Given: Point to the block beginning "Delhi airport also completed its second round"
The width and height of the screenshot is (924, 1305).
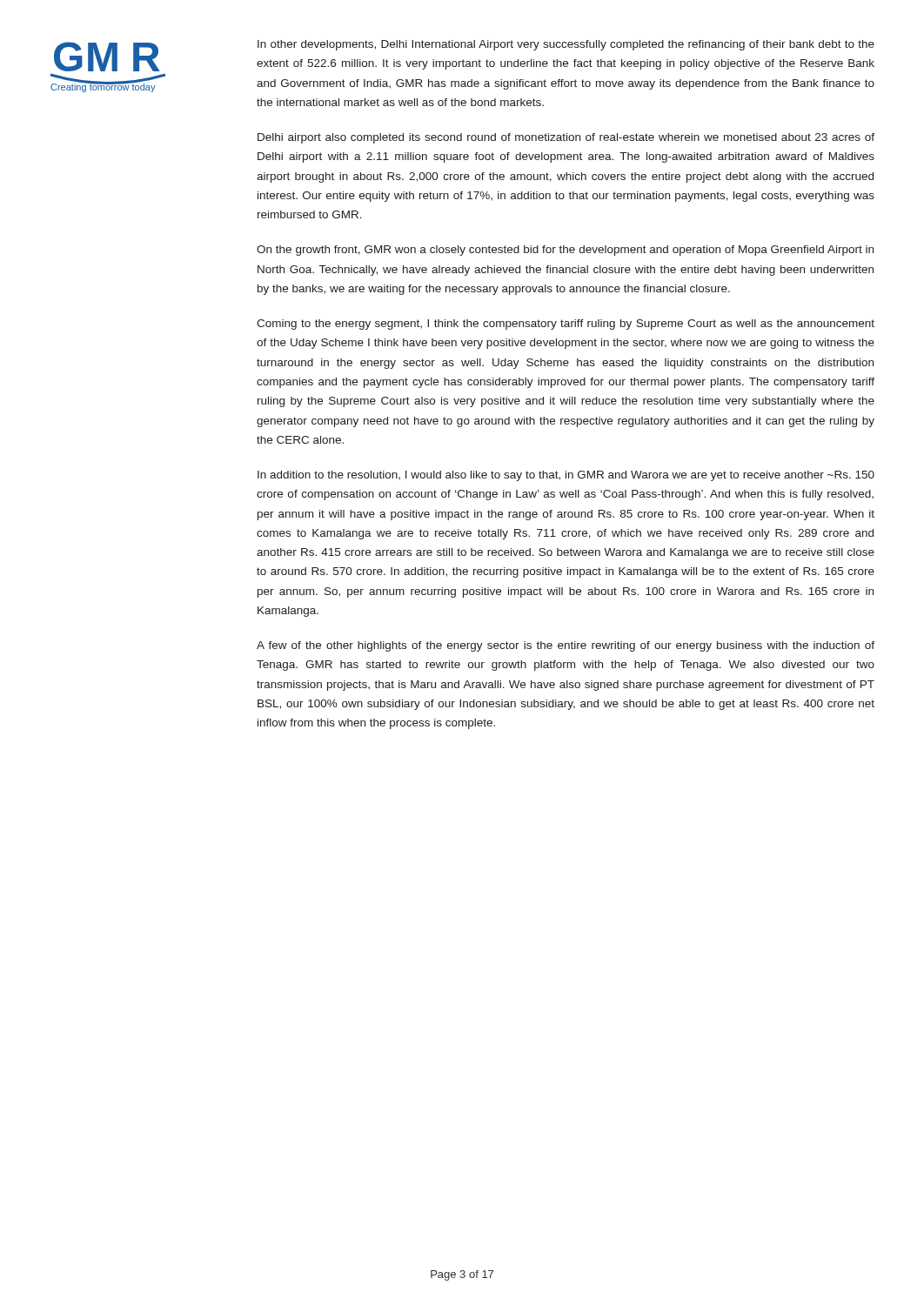Looking at the screenshot, I should coord(566,176).
